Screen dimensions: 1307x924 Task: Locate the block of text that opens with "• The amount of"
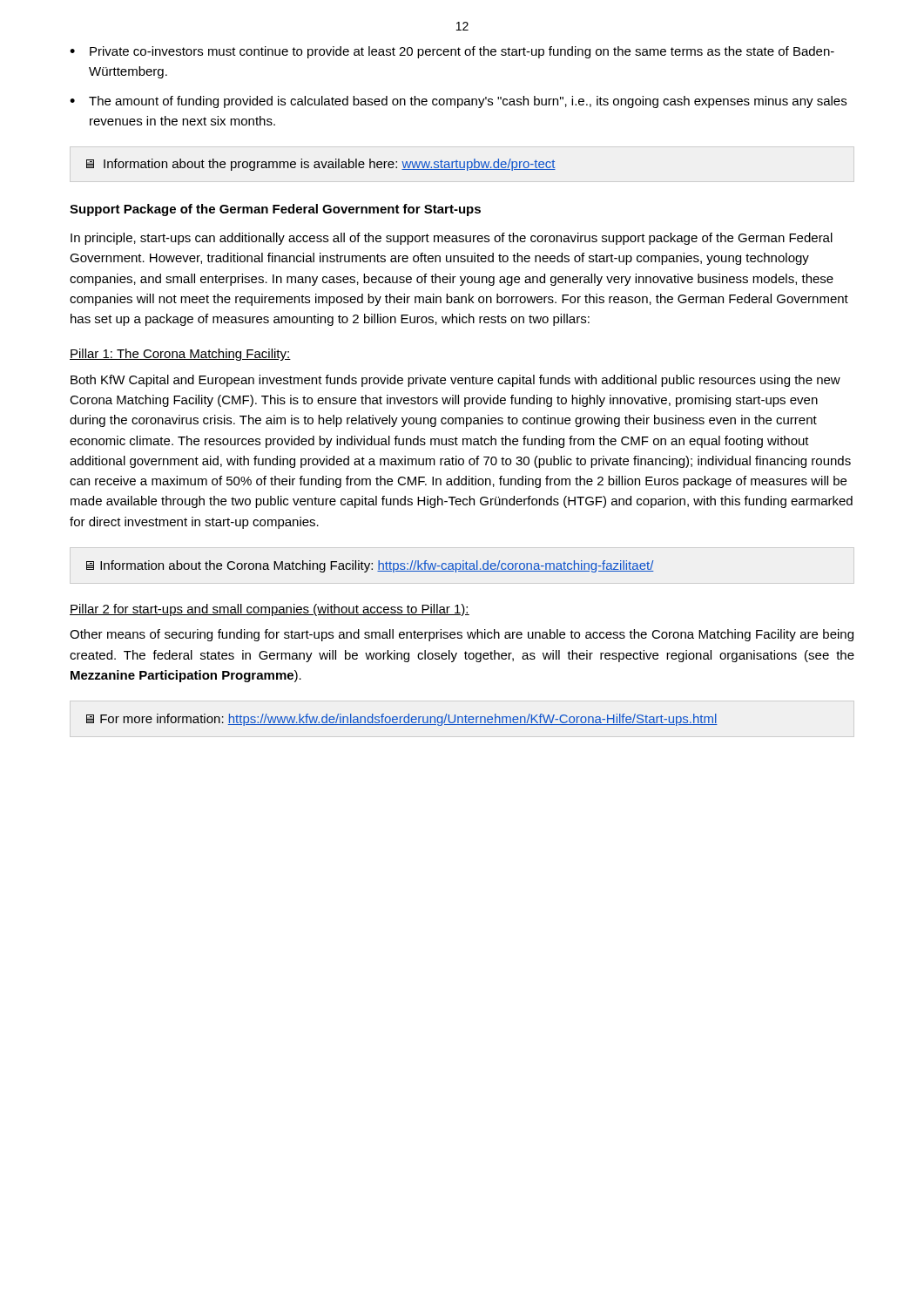point(462,111)
